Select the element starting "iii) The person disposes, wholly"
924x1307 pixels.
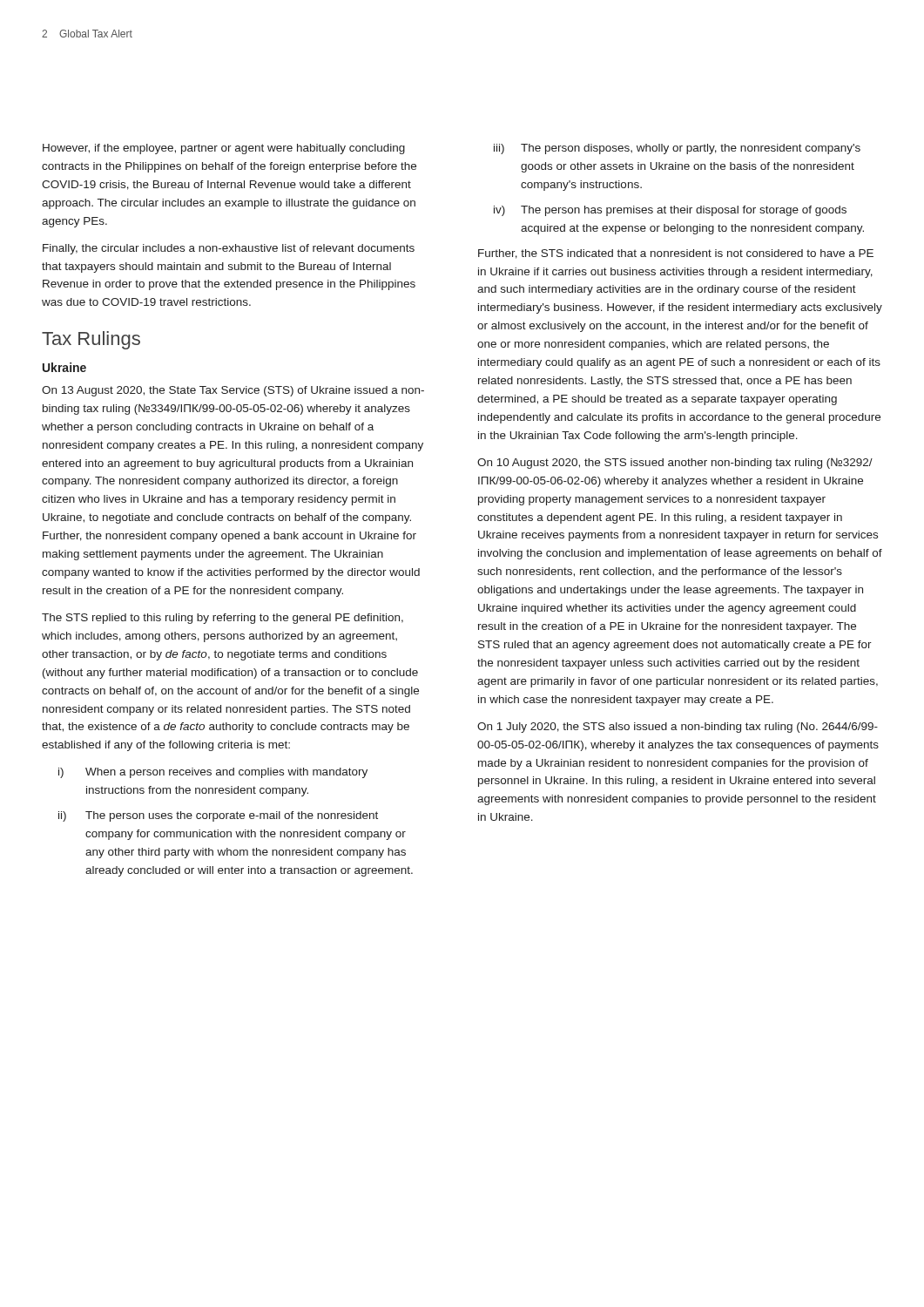(688, 167)
